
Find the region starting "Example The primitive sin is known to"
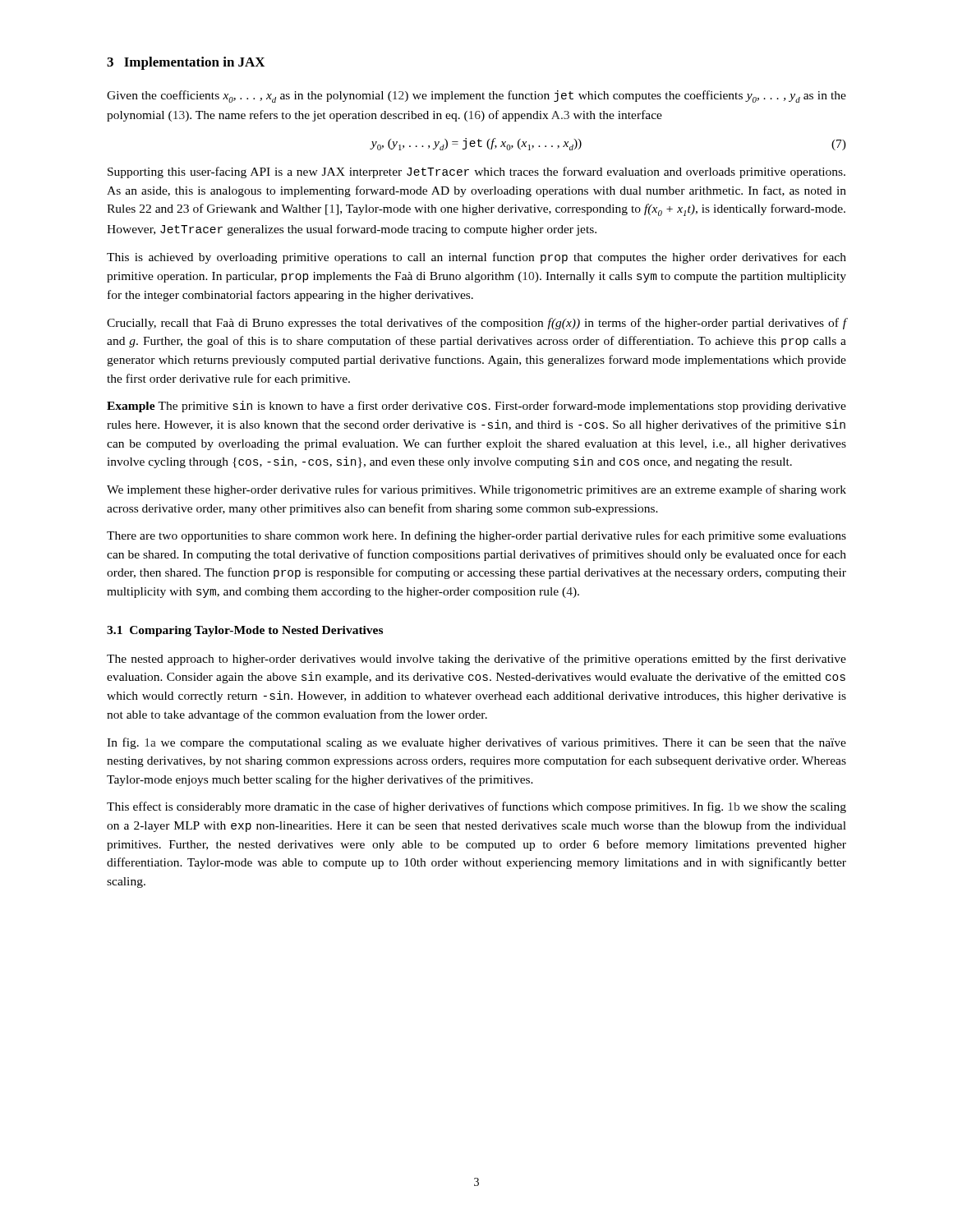(476, 434)
